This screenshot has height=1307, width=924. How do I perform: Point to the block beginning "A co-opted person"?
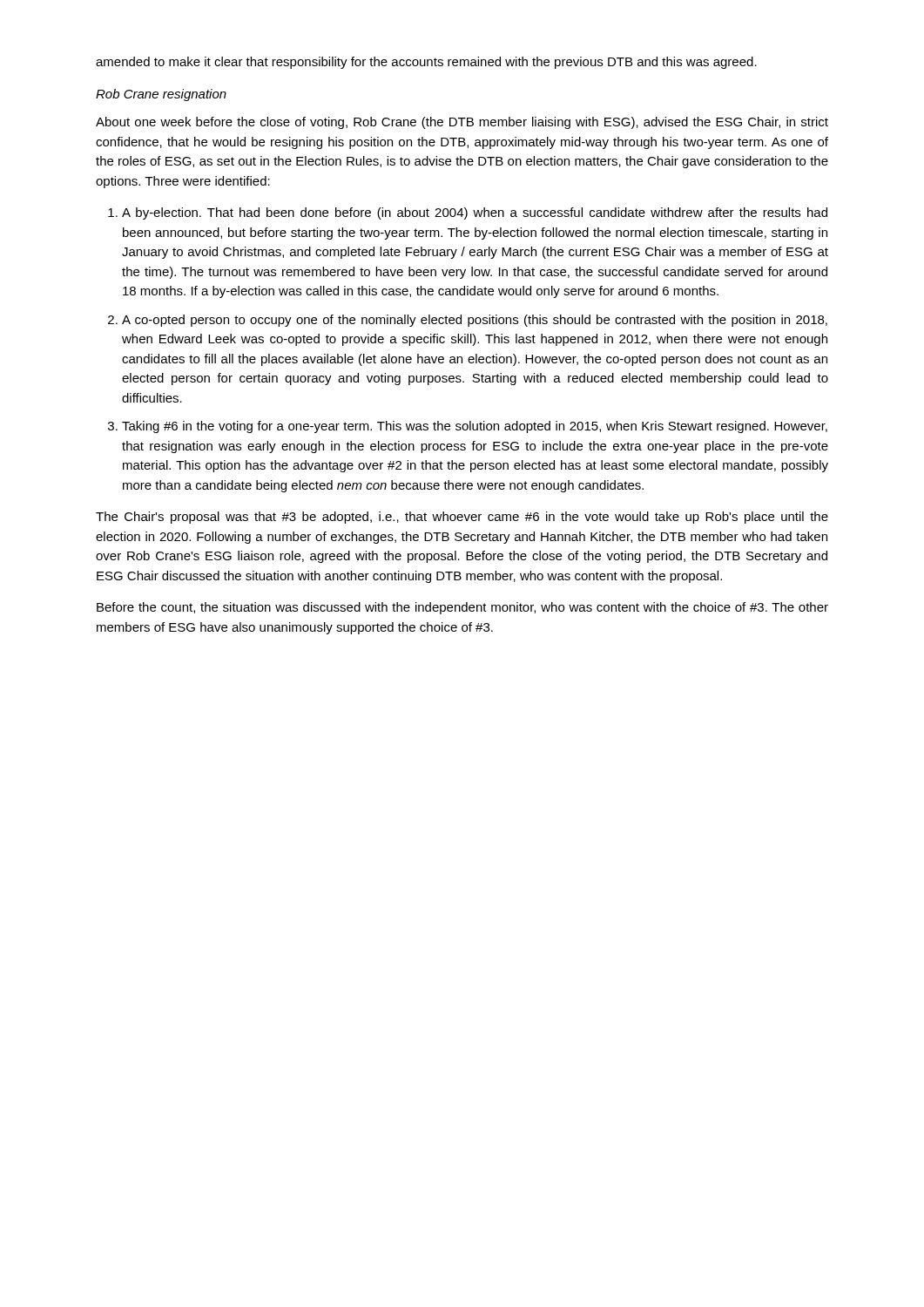pos(475,358)
